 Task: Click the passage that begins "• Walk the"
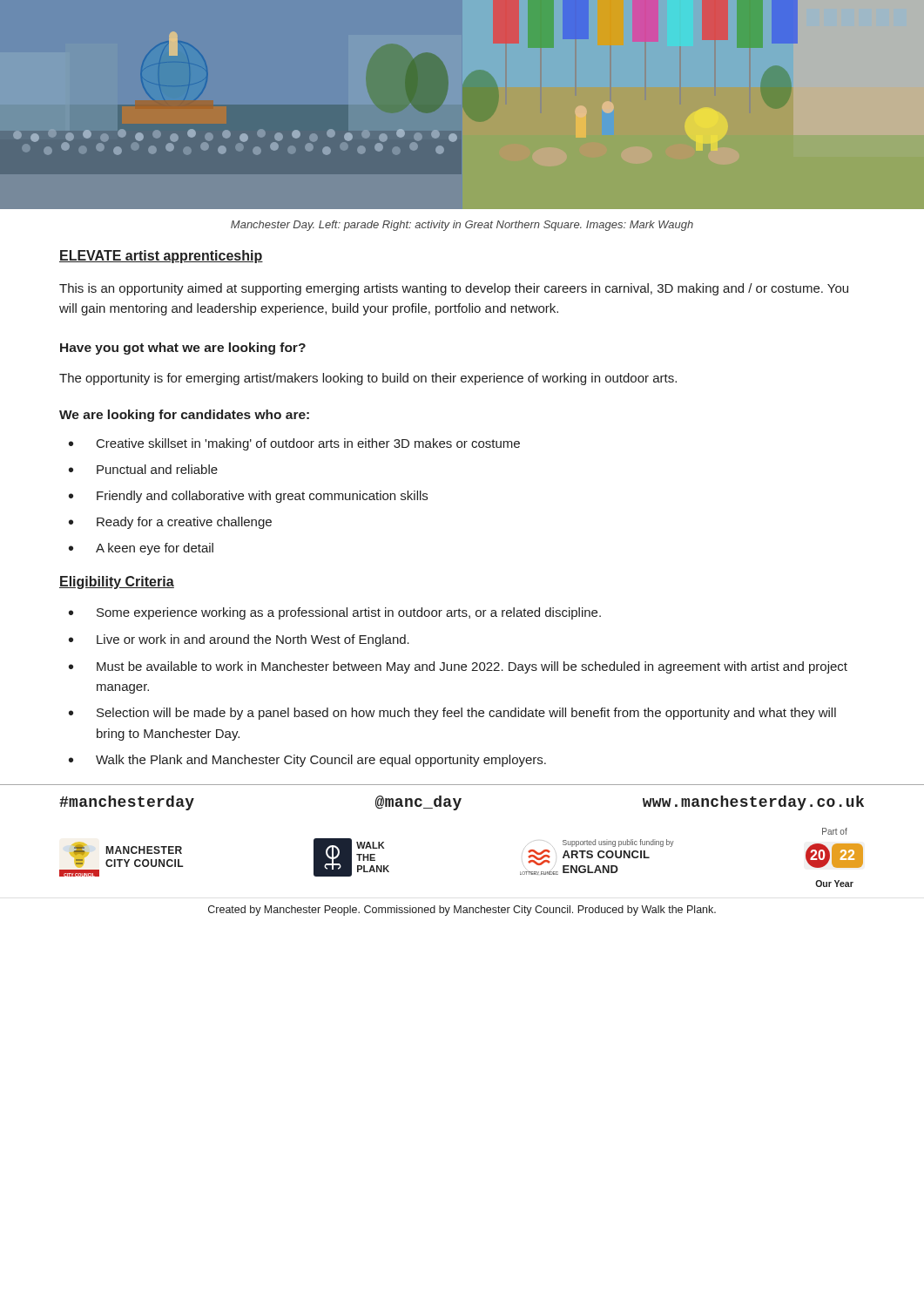pyautogui.click(x=303, y=760)
